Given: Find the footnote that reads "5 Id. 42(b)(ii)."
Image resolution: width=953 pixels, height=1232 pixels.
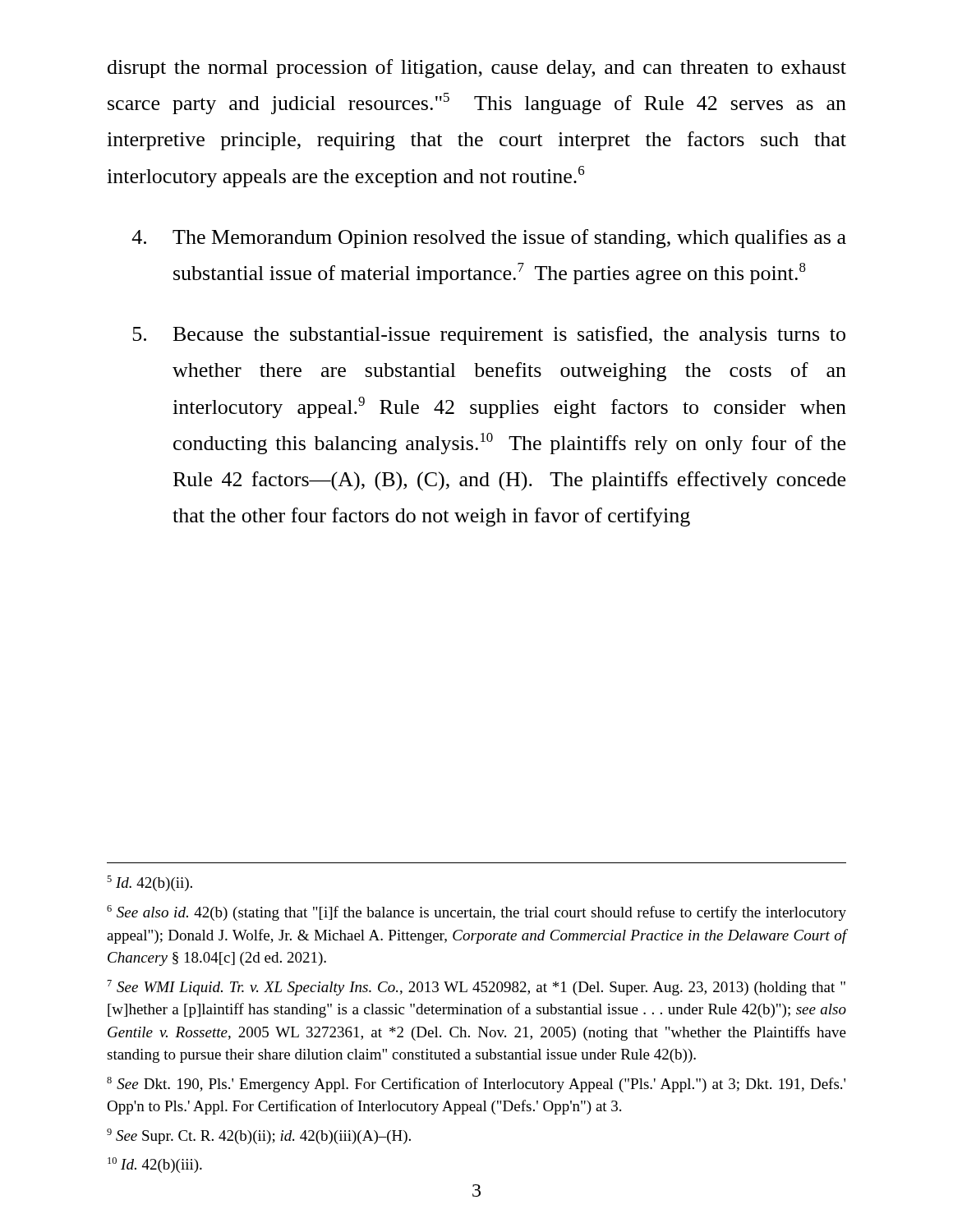Looking at the screenshot, I should coord(150,882).
